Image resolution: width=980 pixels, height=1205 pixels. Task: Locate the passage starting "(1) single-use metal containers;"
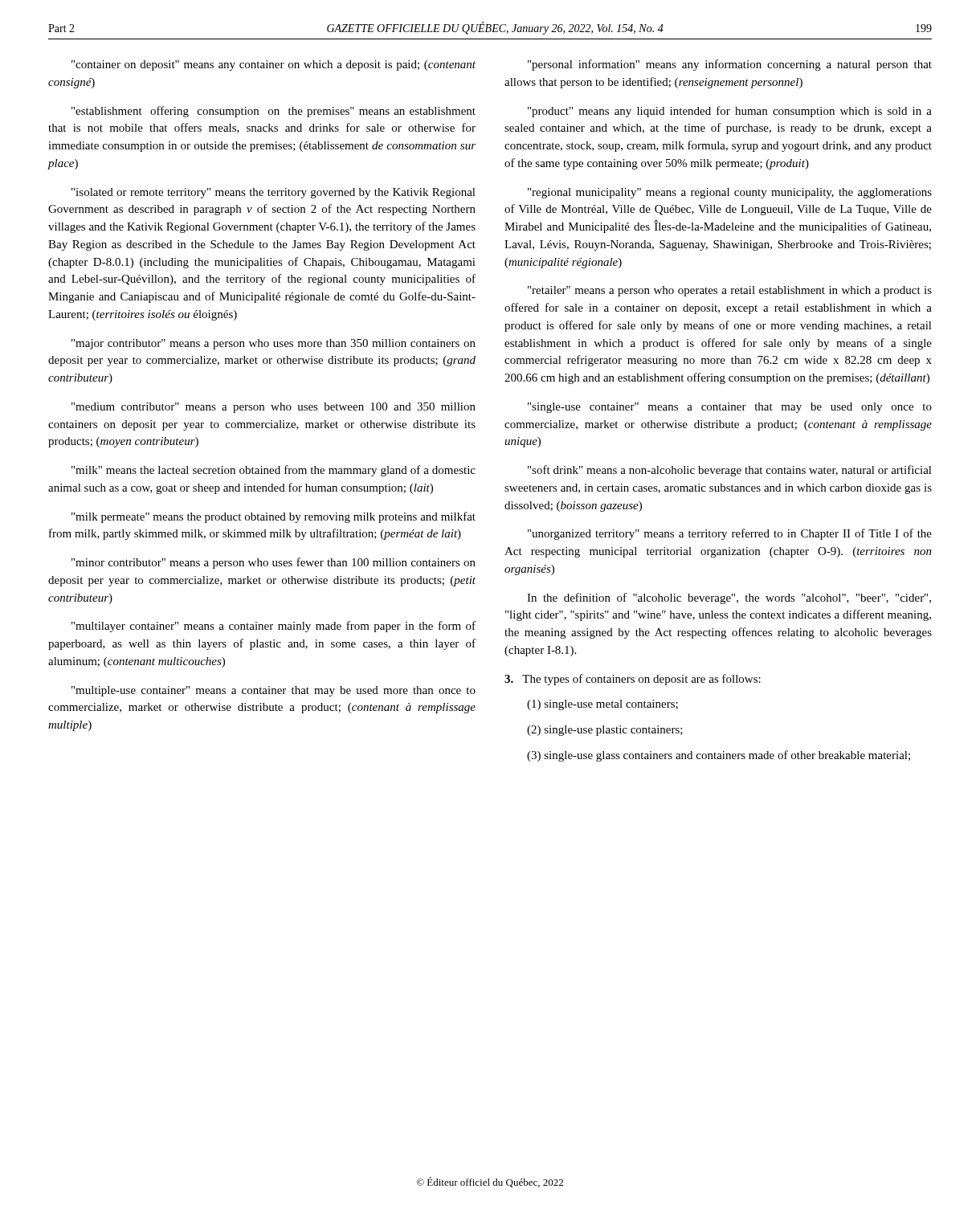[x=602, y=705]
